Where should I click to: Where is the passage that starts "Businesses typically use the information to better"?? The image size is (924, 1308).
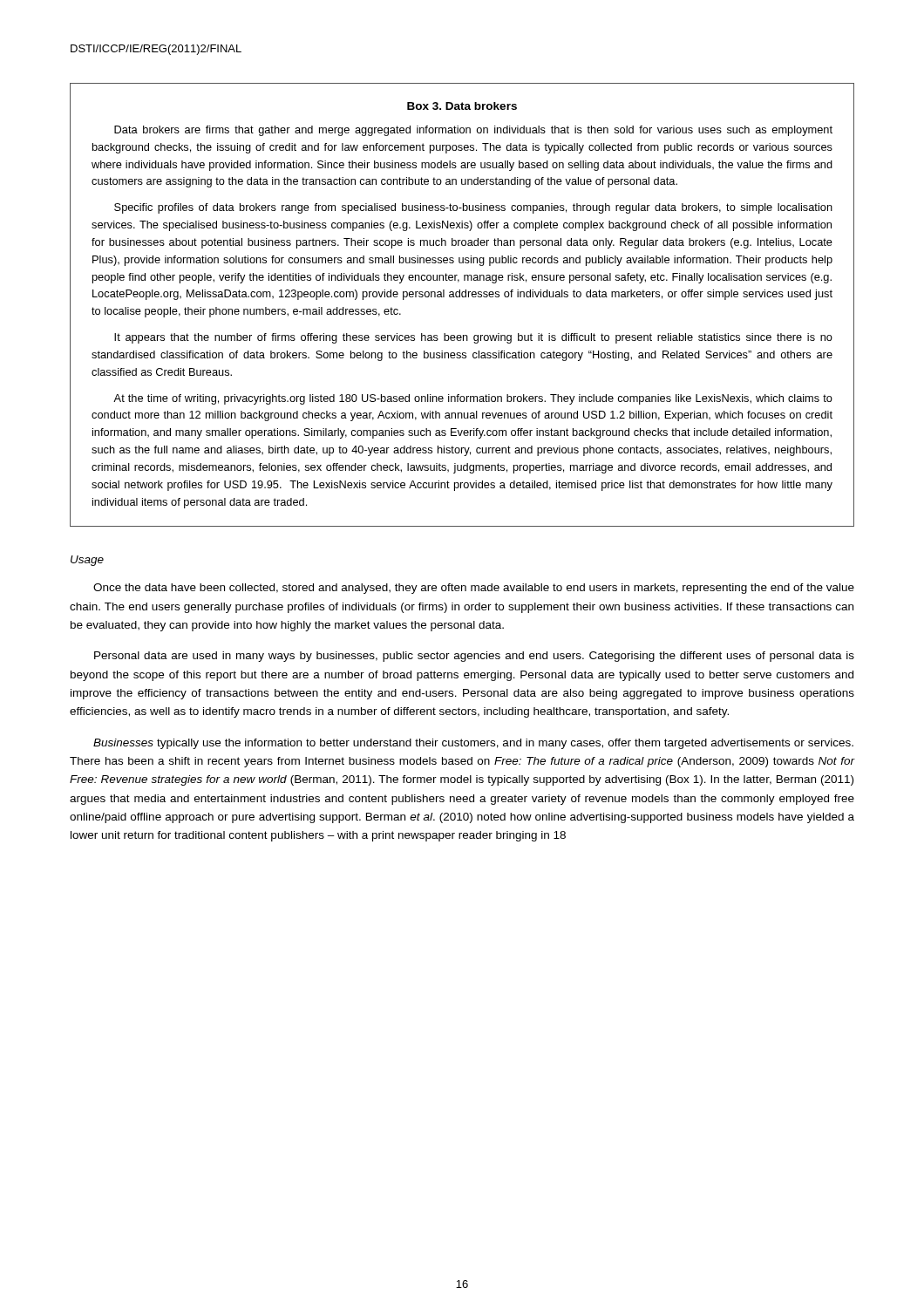pos(462,789)
